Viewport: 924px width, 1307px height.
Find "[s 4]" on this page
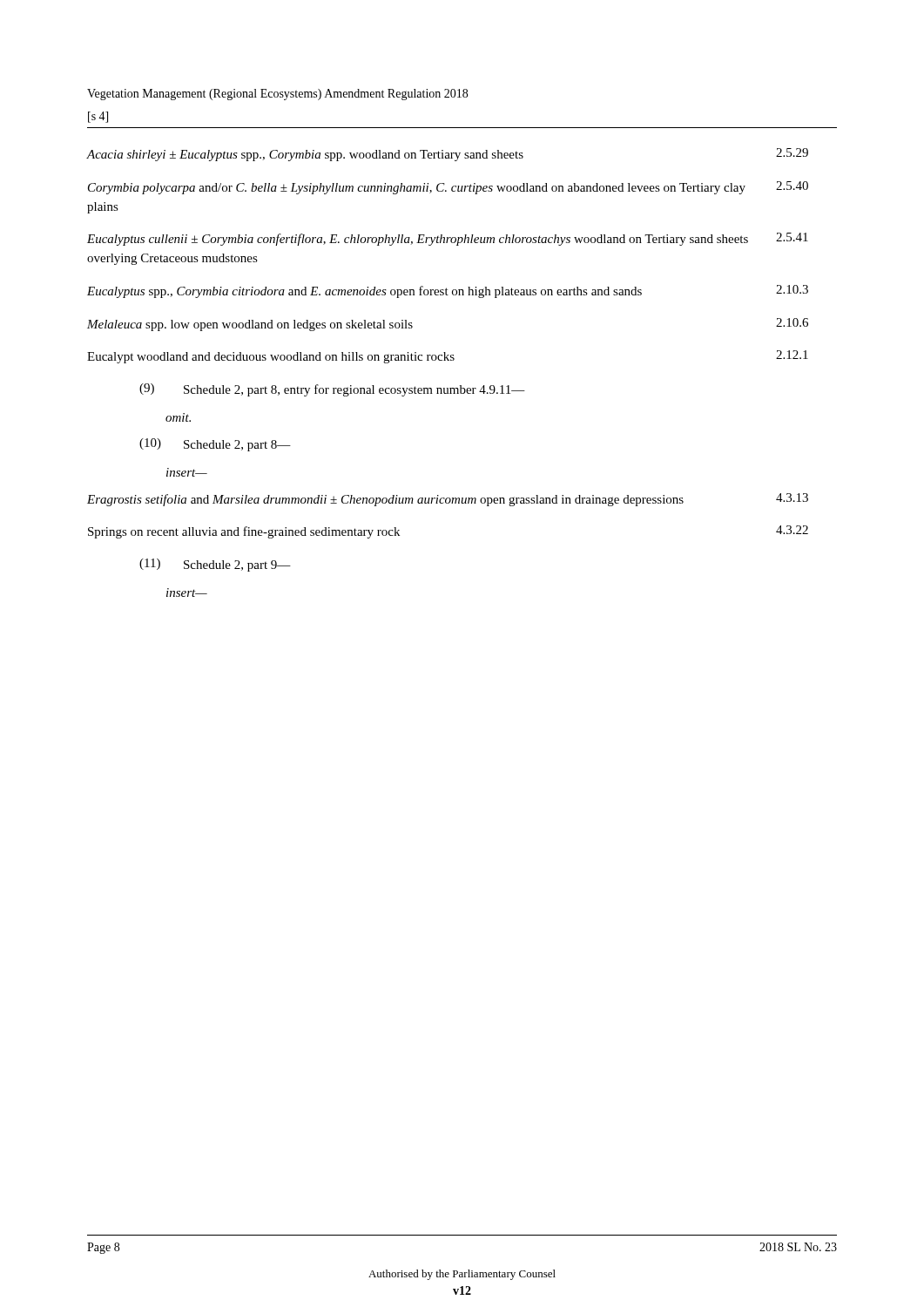(x=98, y=116)
